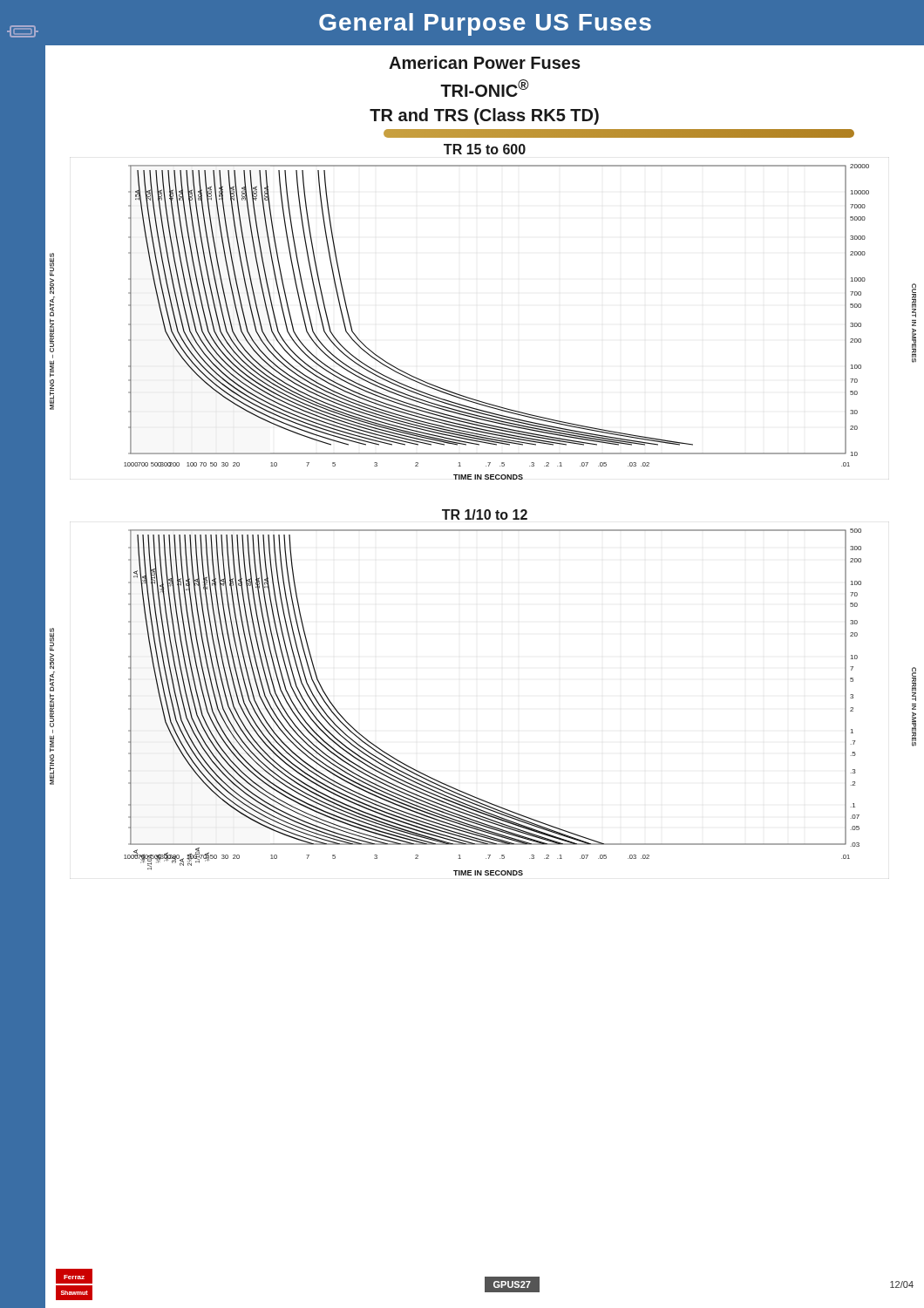This screenshot has height=1308, width=924.
Task: Click the title that begins "American Power Fuses TRI-ONIC®"
Action: [485, 89]
